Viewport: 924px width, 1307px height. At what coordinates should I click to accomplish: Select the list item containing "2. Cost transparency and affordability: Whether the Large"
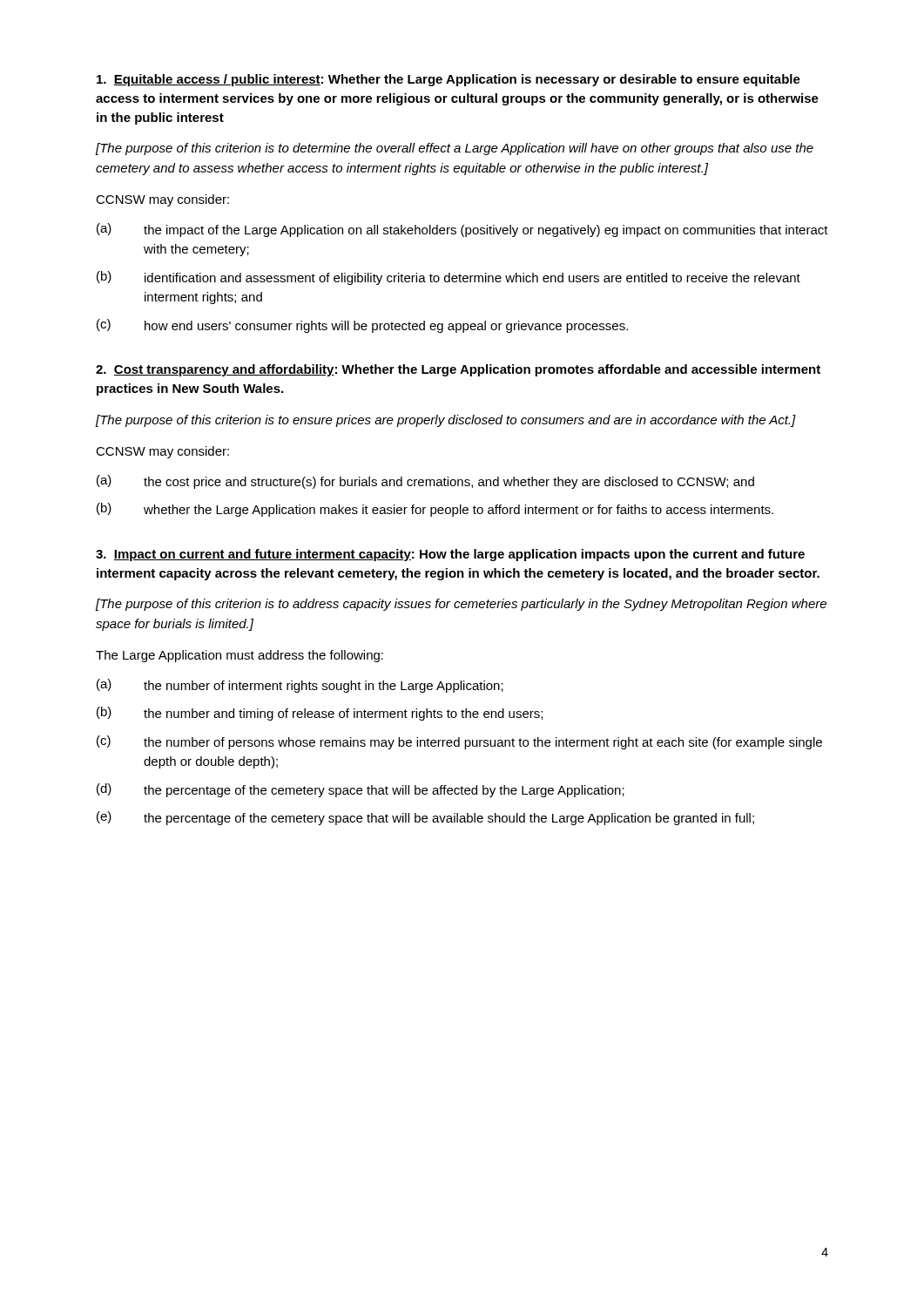[x=458, y=379]
